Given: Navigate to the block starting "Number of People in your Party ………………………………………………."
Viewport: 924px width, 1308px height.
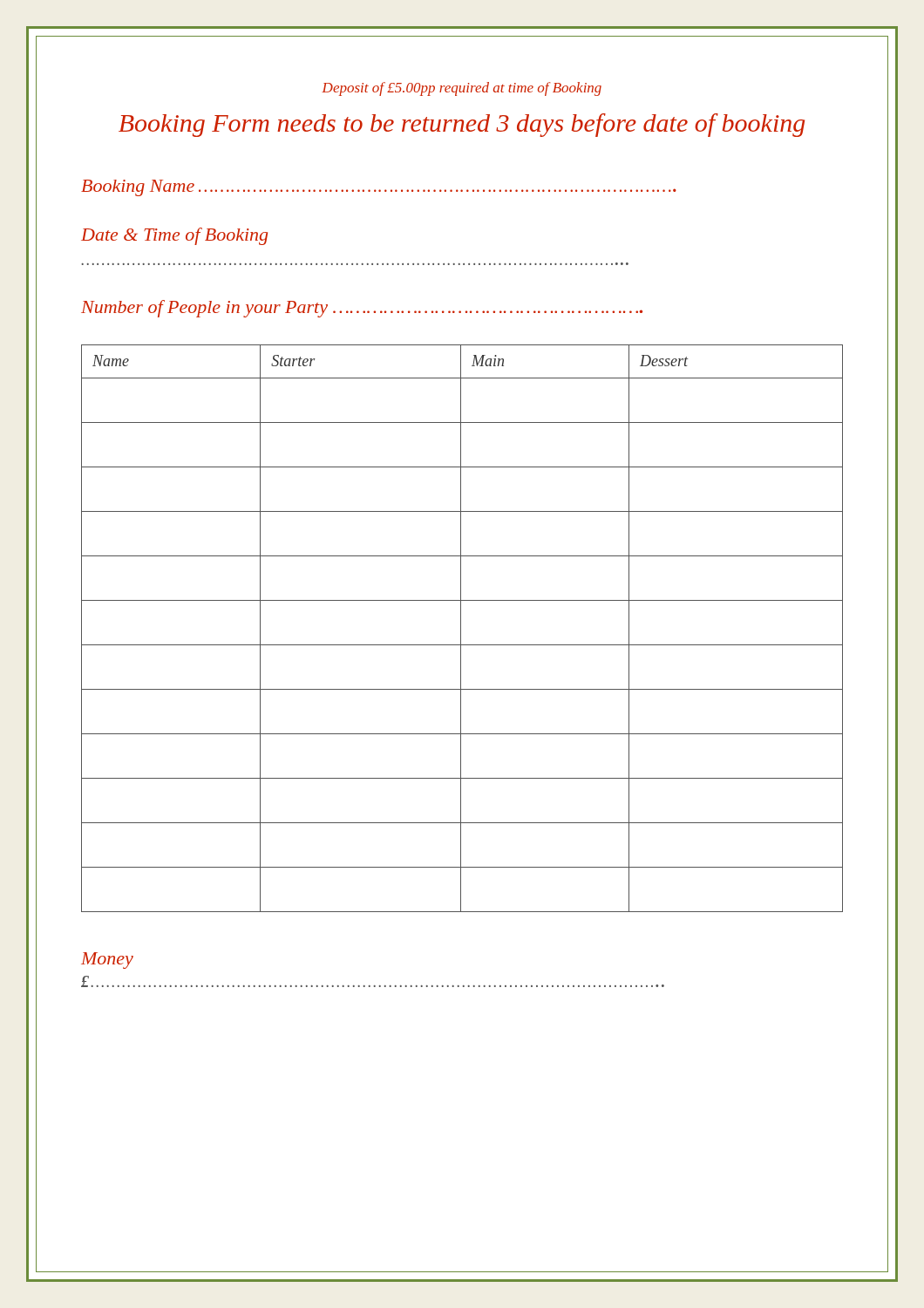Looking at the screenshot, I should tap(363, 307).
